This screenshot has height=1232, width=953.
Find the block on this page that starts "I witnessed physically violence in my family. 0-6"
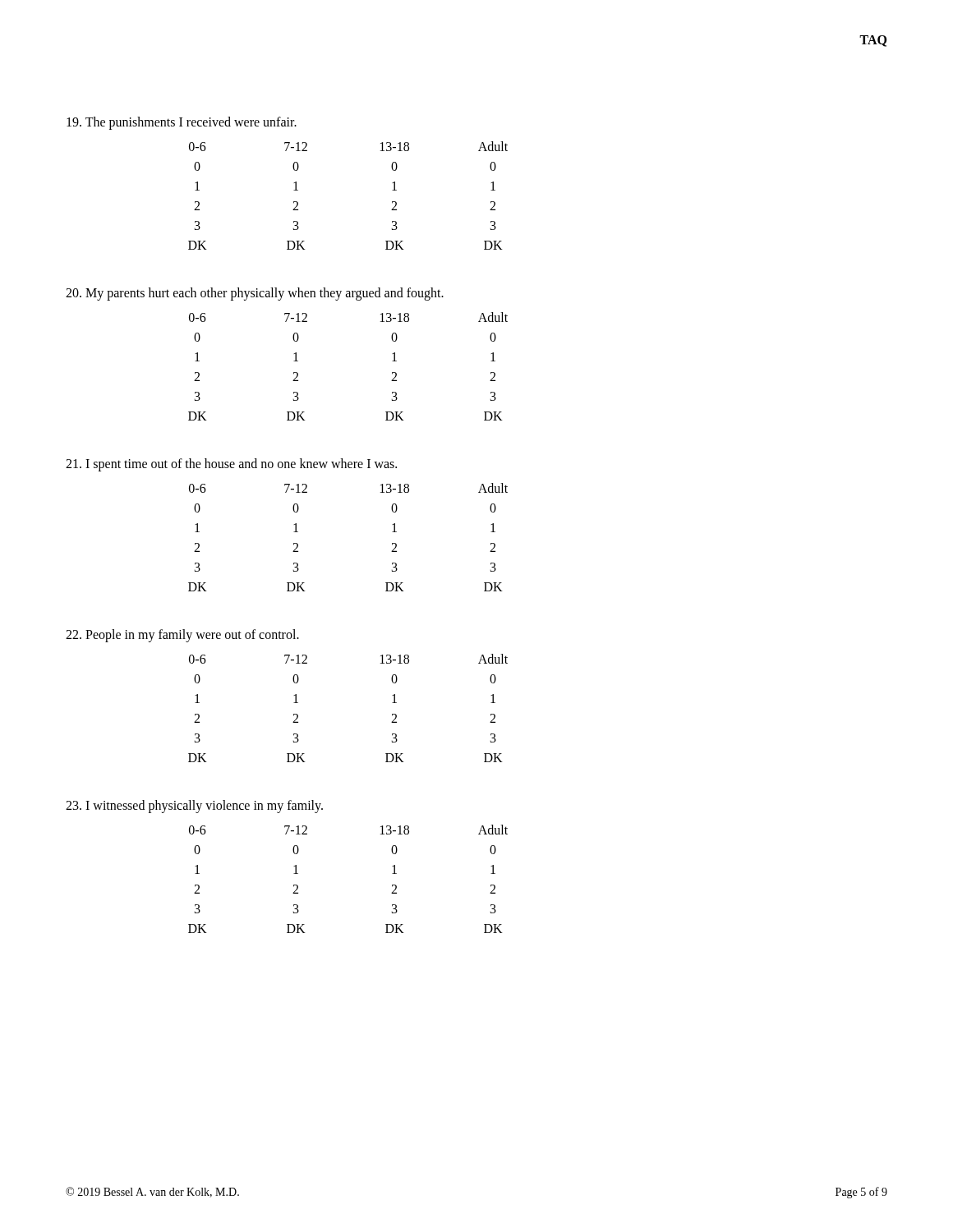point(194,807)
